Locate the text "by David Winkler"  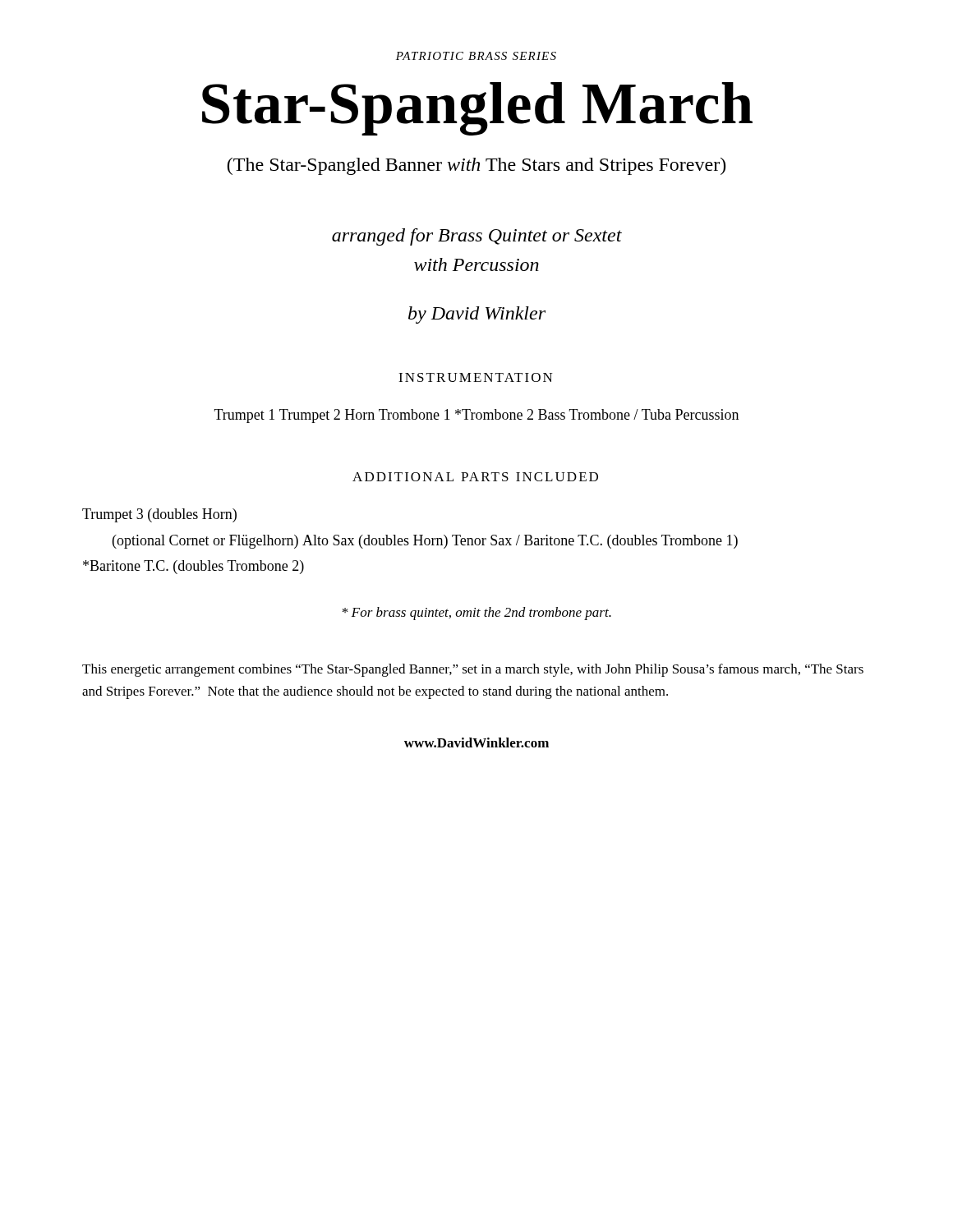tap(476, 313)
